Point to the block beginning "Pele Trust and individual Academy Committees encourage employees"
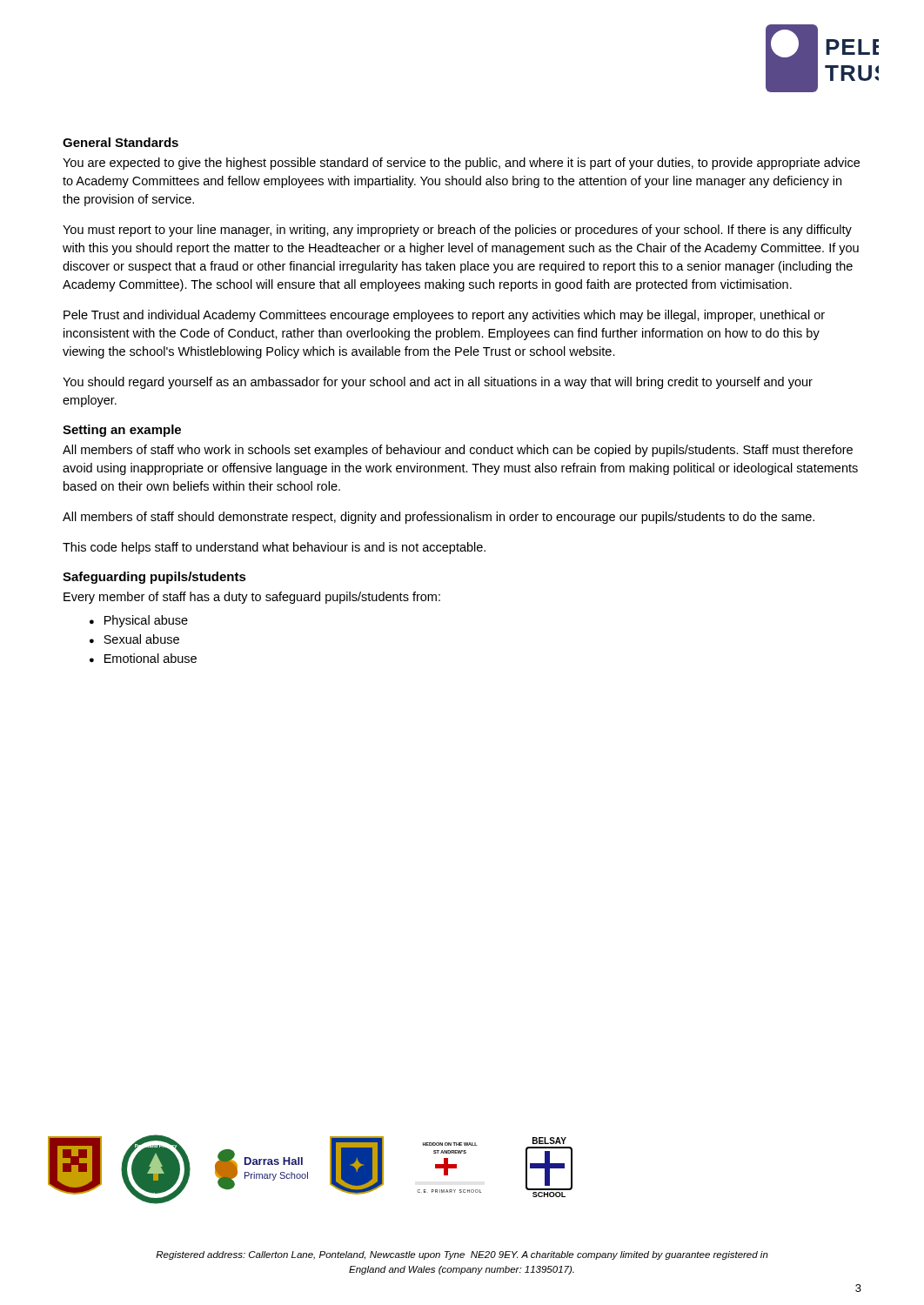 444,333
